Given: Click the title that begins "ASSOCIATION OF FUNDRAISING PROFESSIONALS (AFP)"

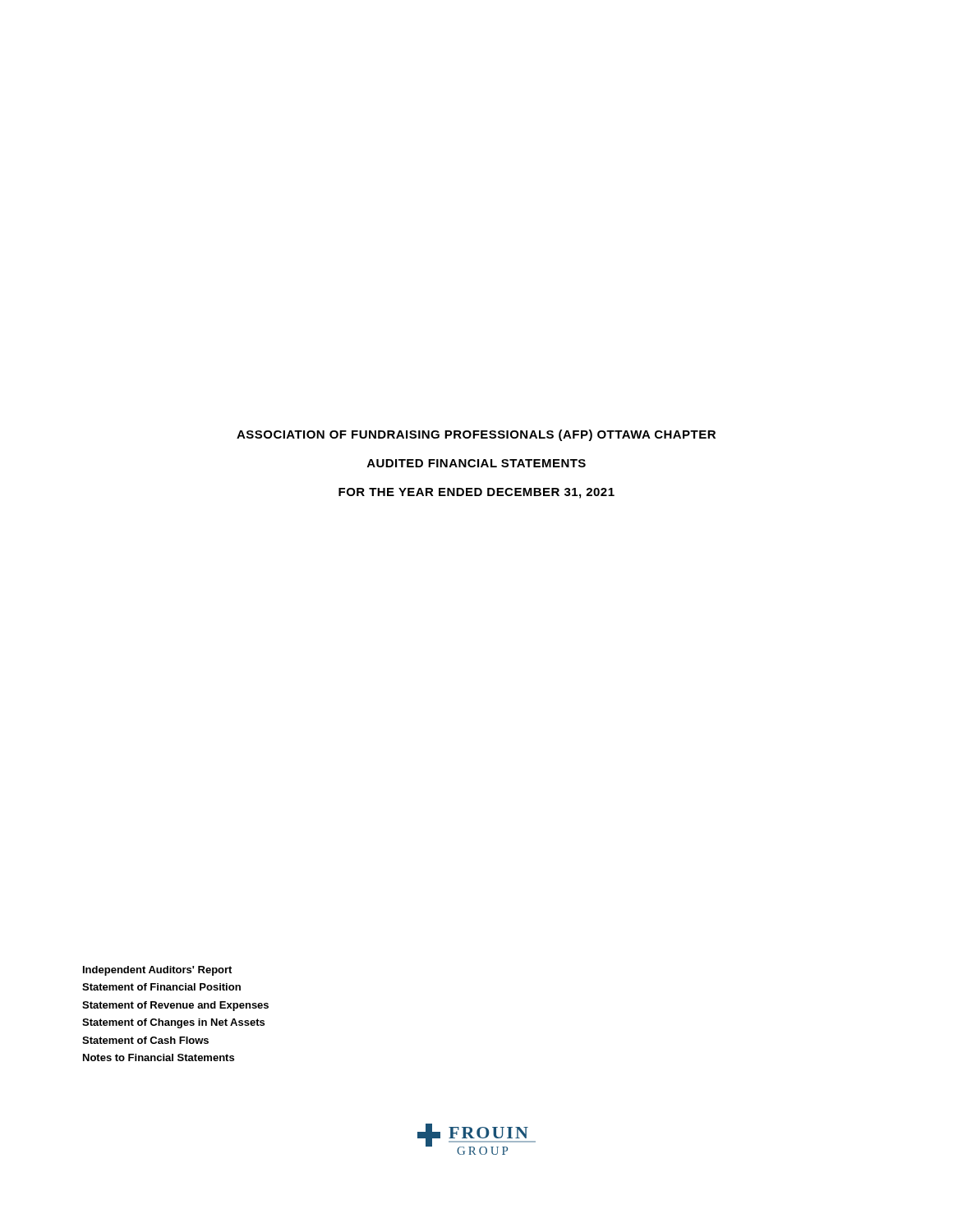Looking at the screenshot, I should click(476, 434).
